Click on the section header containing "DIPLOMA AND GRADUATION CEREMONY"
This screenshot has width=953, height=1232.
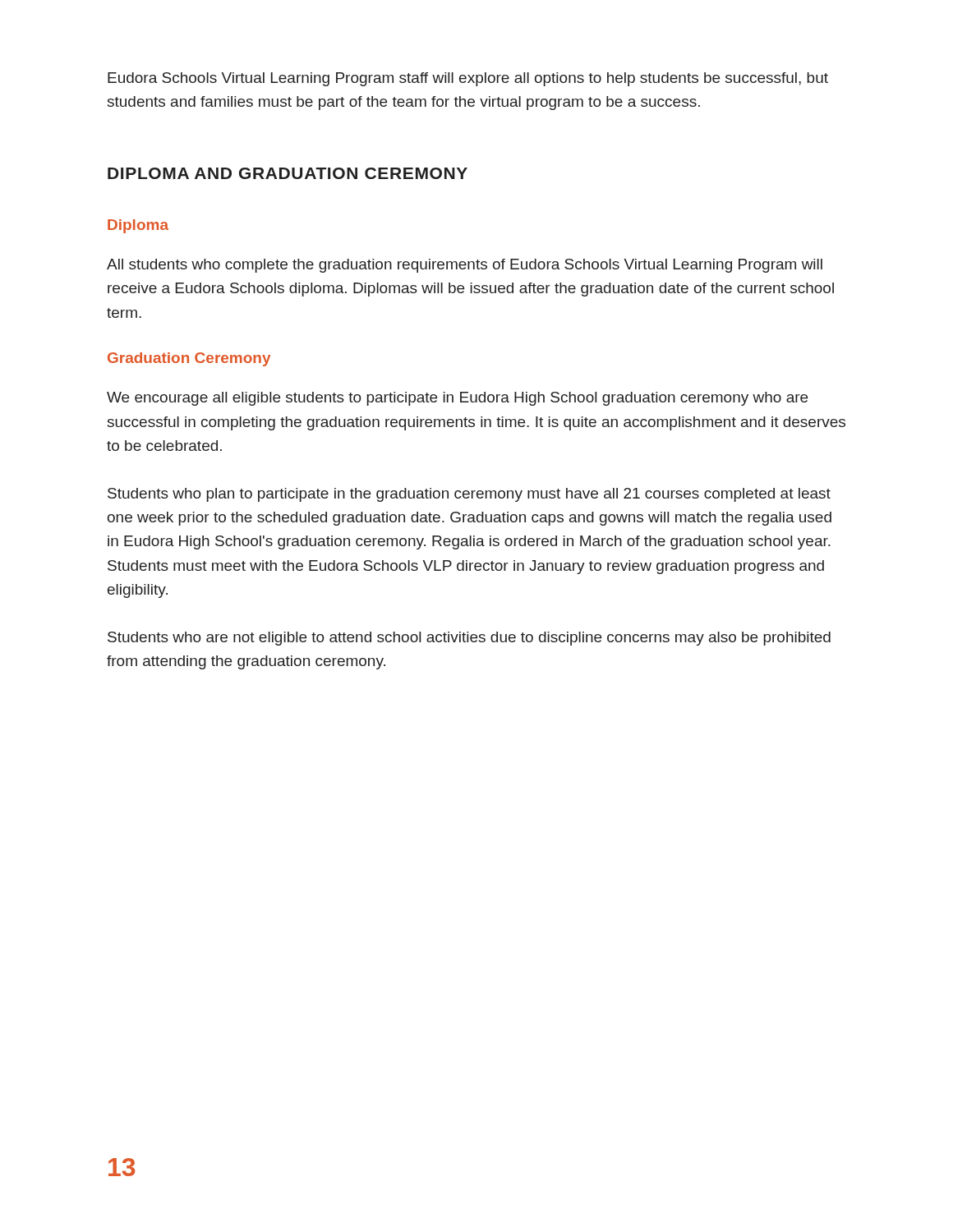pos(288,173)
